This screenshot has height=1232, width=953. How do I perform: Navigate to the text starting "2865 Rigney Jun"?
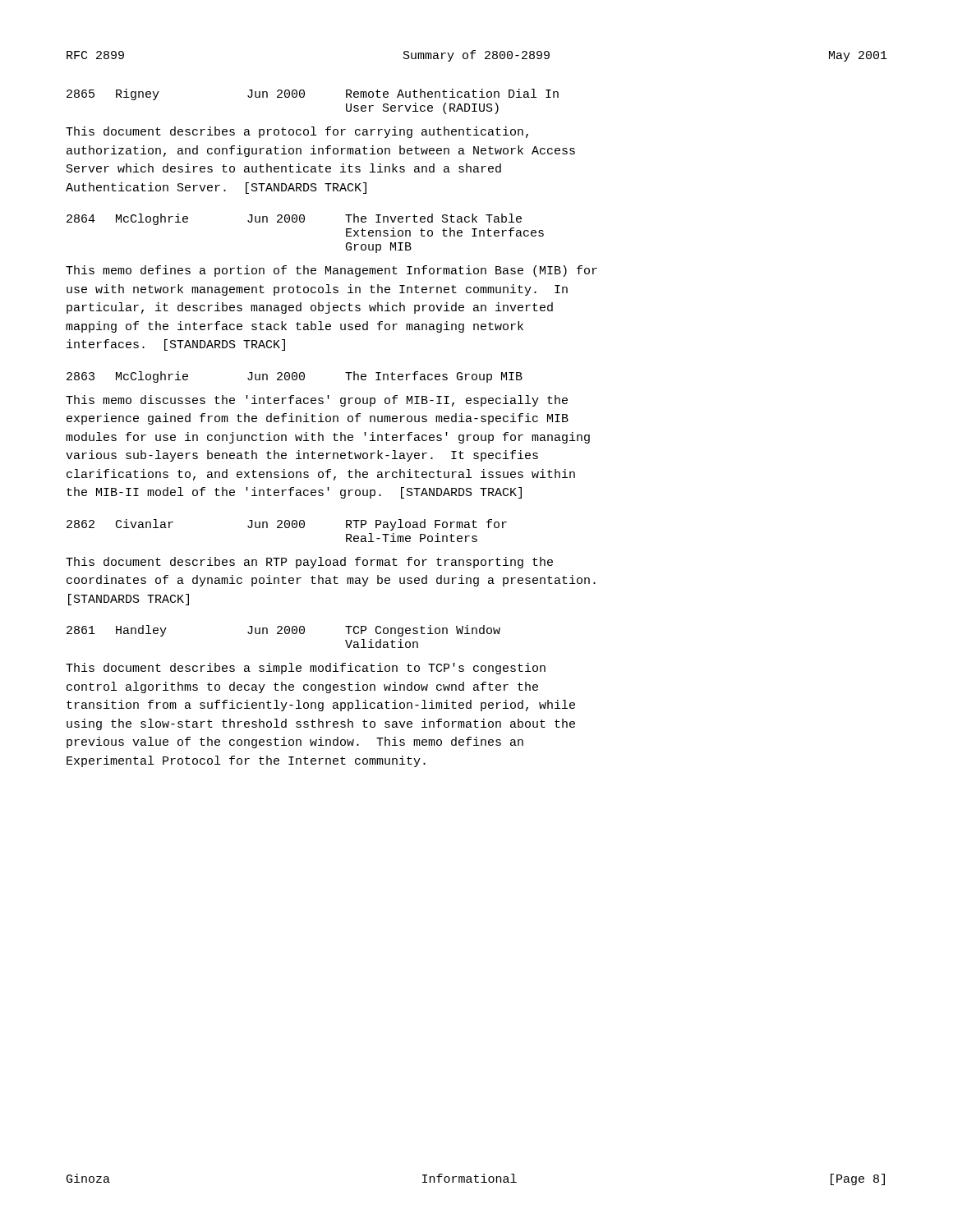[476, 102]
